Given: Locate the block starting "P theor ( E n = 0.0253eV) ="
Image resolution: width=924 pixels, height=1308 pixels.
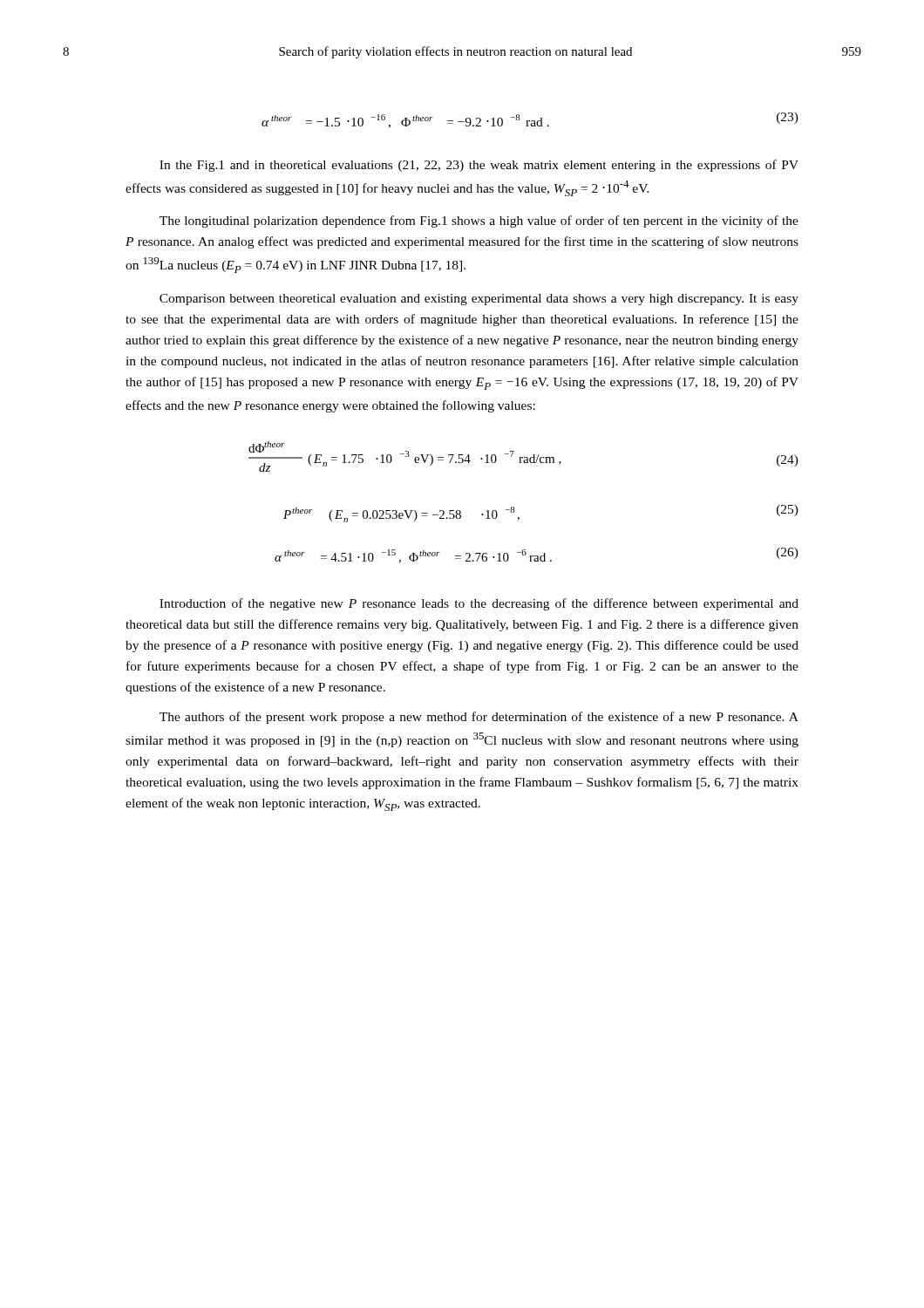Looking at the screenshot, I should tap(462, 516).
